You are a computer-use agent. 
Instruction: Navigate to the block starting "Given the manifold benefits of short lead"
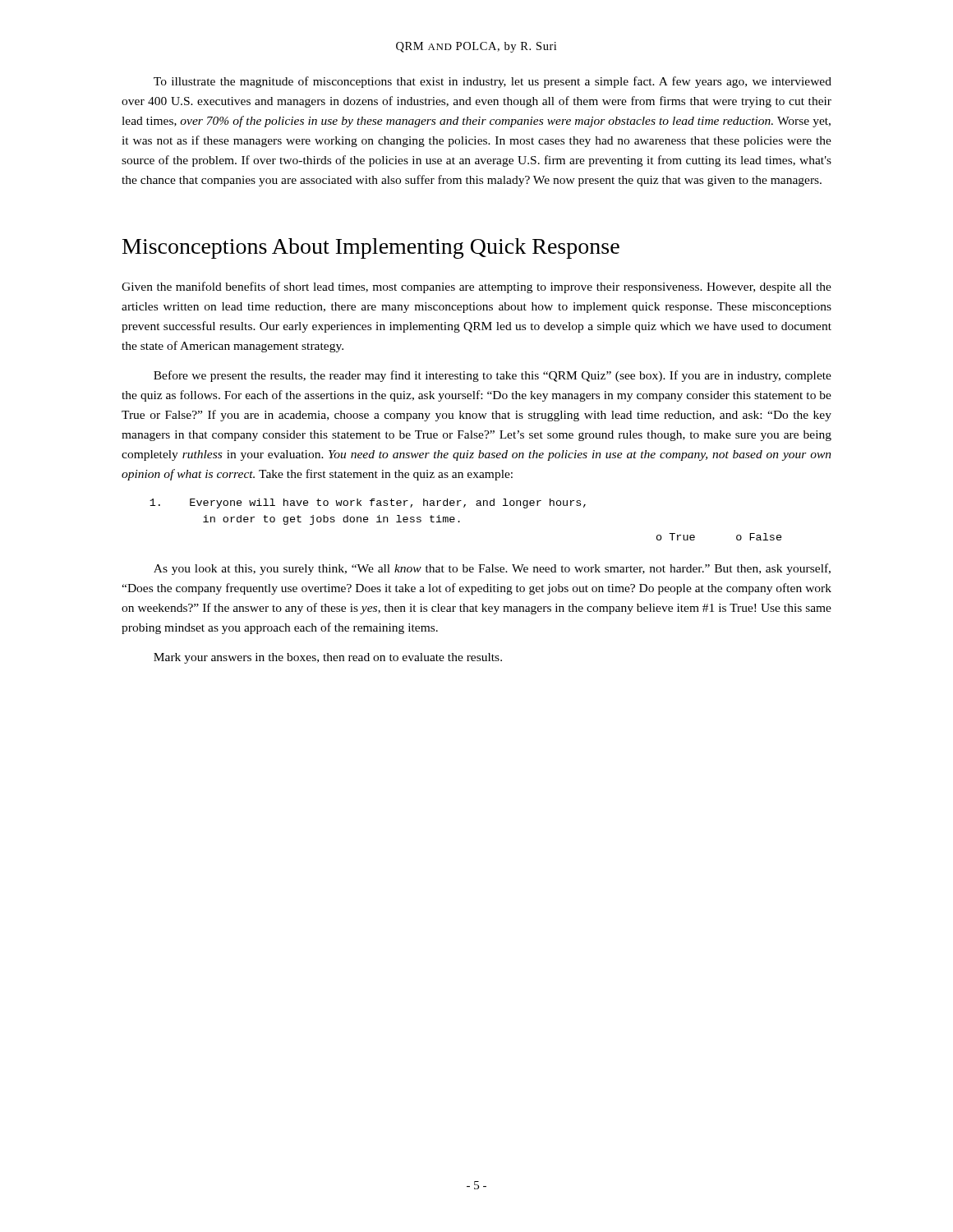476,316
